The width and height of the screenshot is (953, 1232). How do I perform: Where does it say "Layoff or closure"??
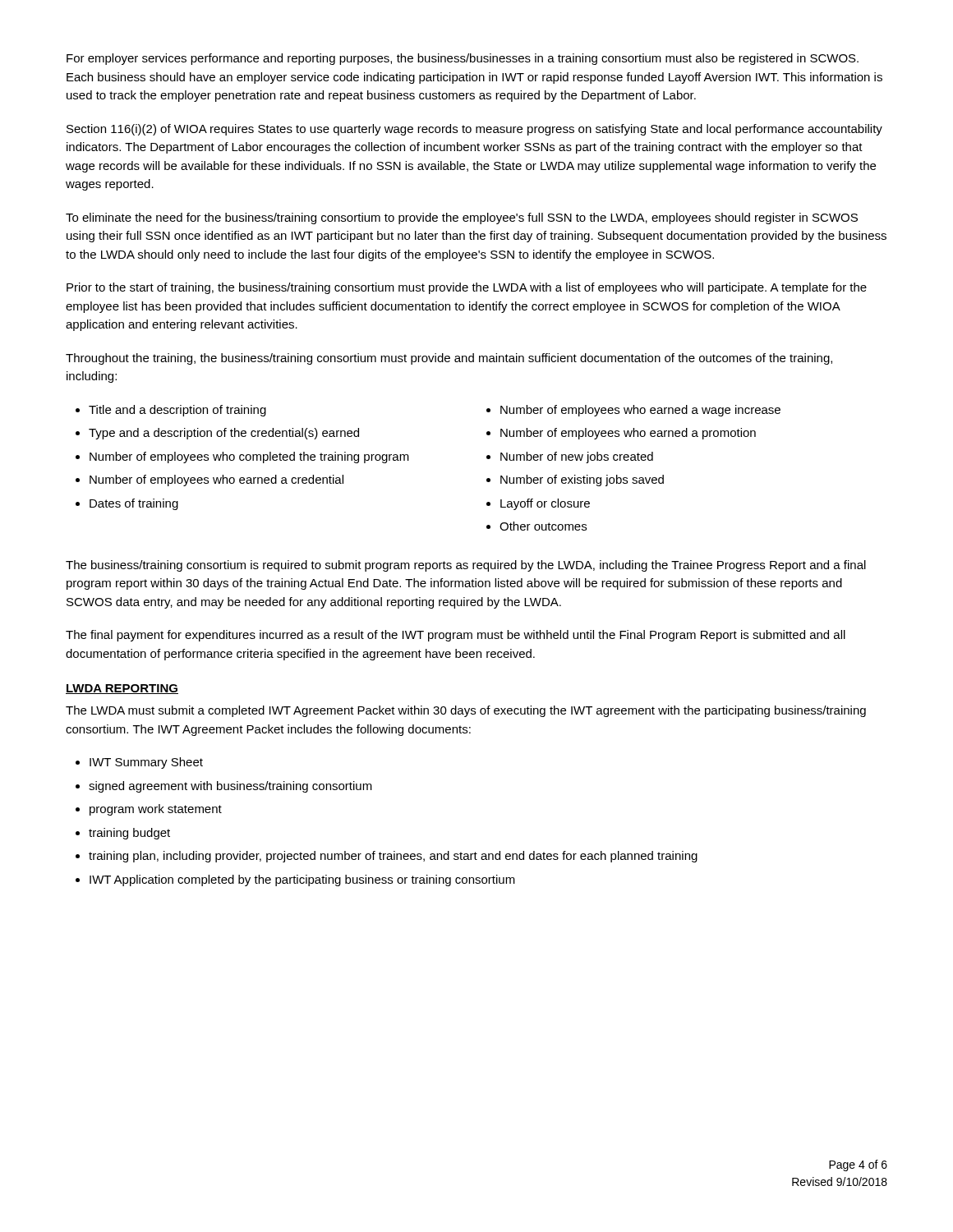[545, 503]
